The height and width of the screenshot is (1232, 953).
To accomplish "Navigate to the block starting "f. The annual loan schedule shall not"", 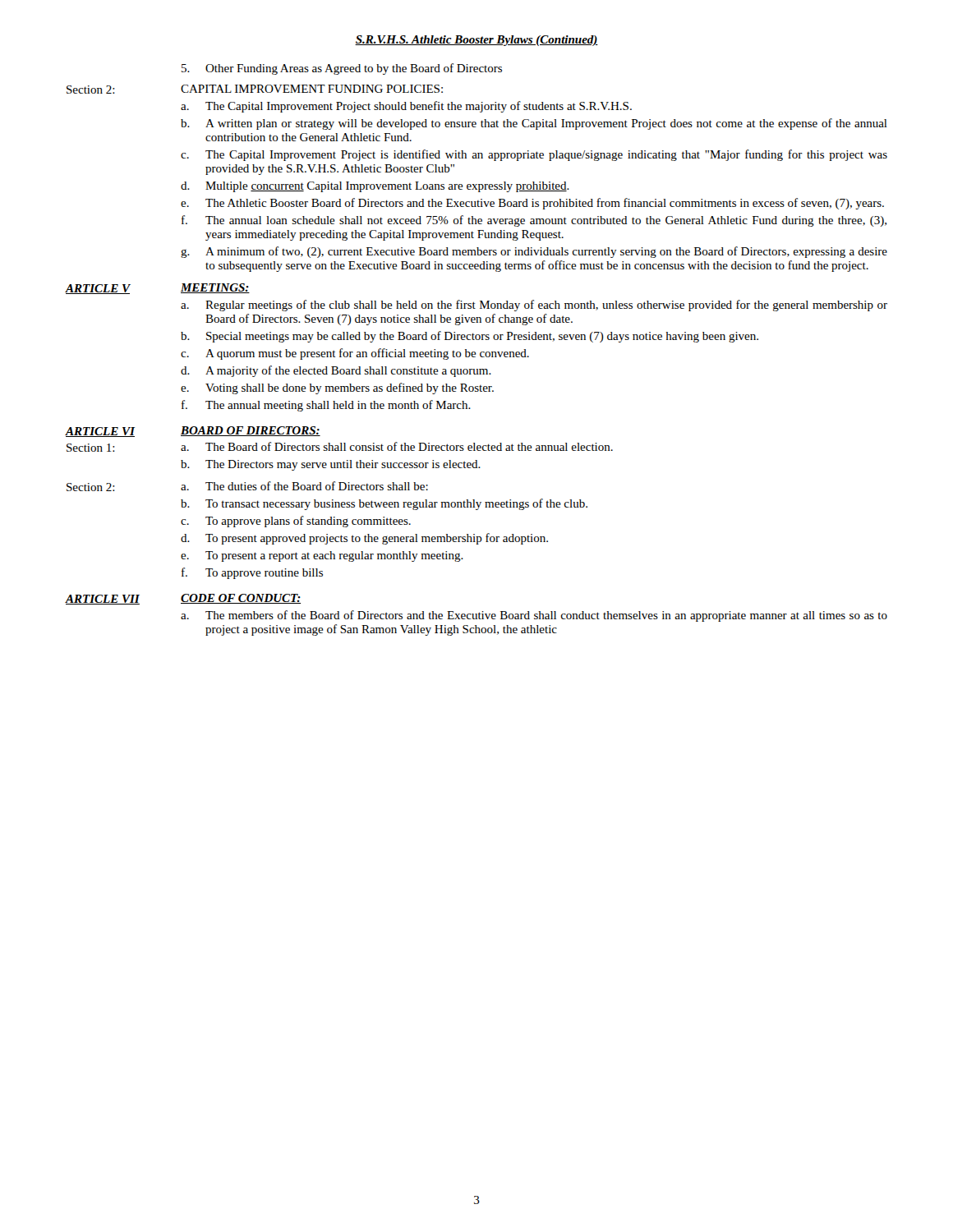I will coord(534,227).
